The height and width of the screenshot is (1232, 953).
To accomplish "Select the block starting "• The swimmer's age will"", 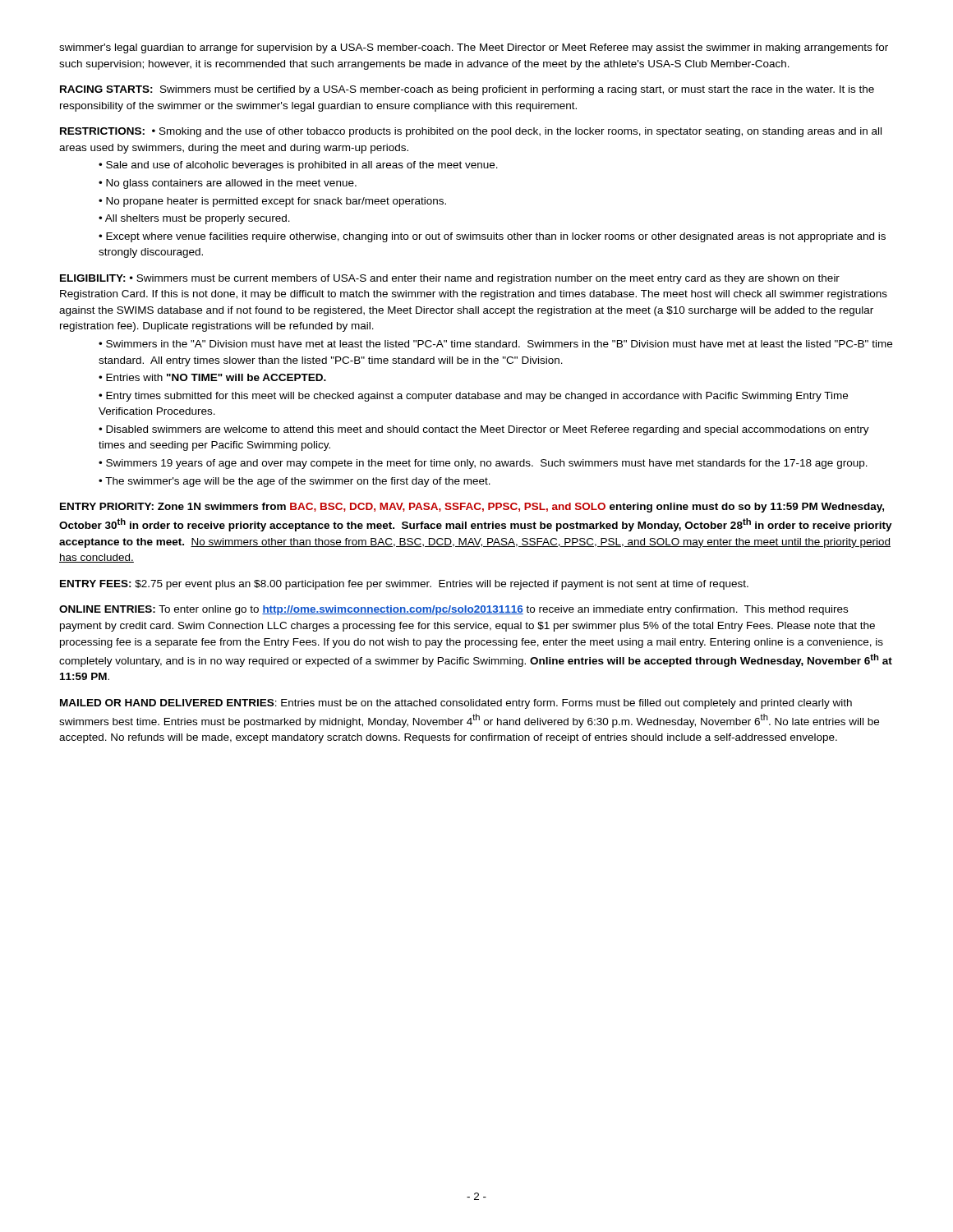I will tap(295, 480).
